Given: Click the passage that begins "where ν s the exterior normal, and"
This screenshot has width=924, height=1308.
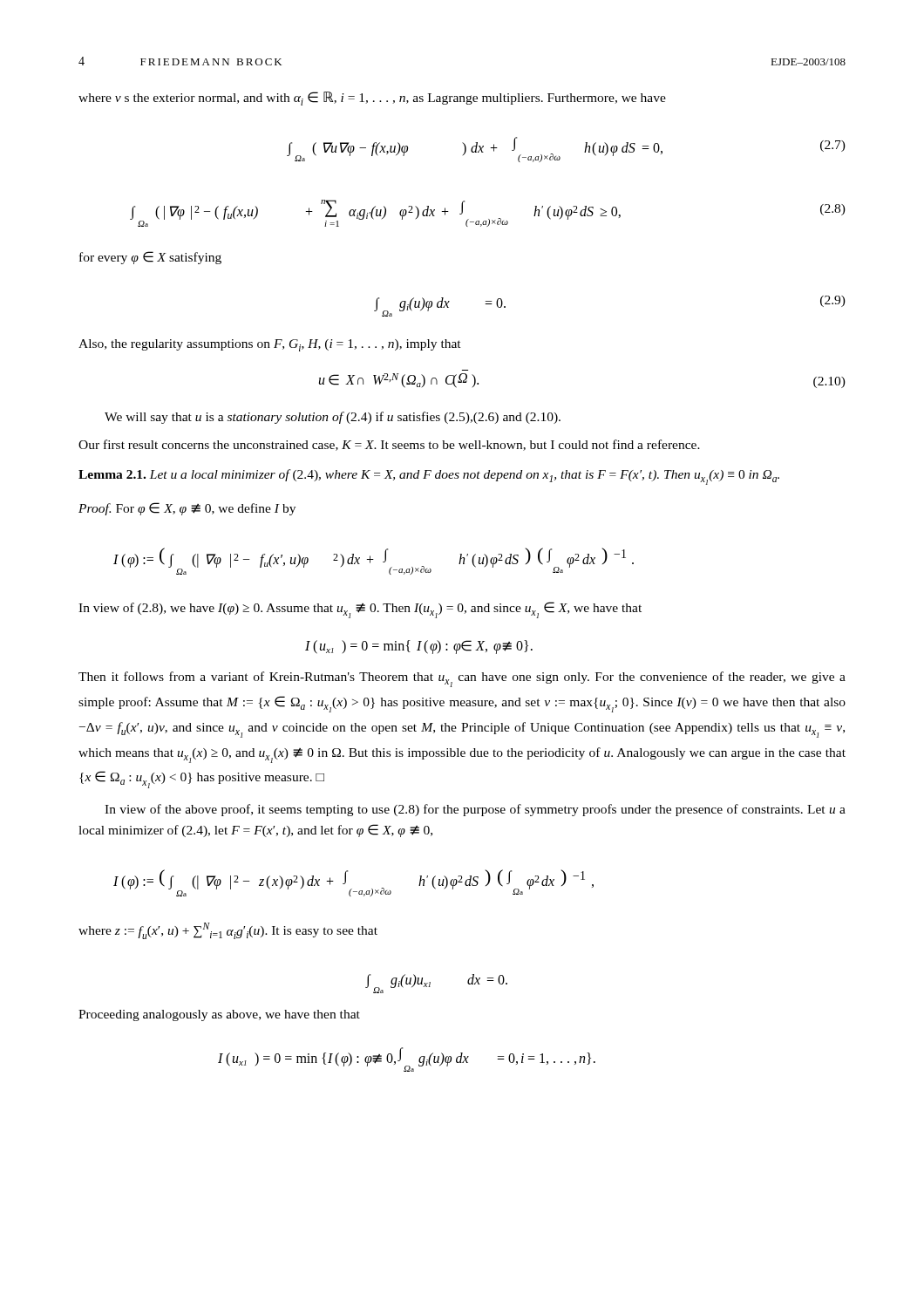Looking at the screenshot, I should [462, 99].
